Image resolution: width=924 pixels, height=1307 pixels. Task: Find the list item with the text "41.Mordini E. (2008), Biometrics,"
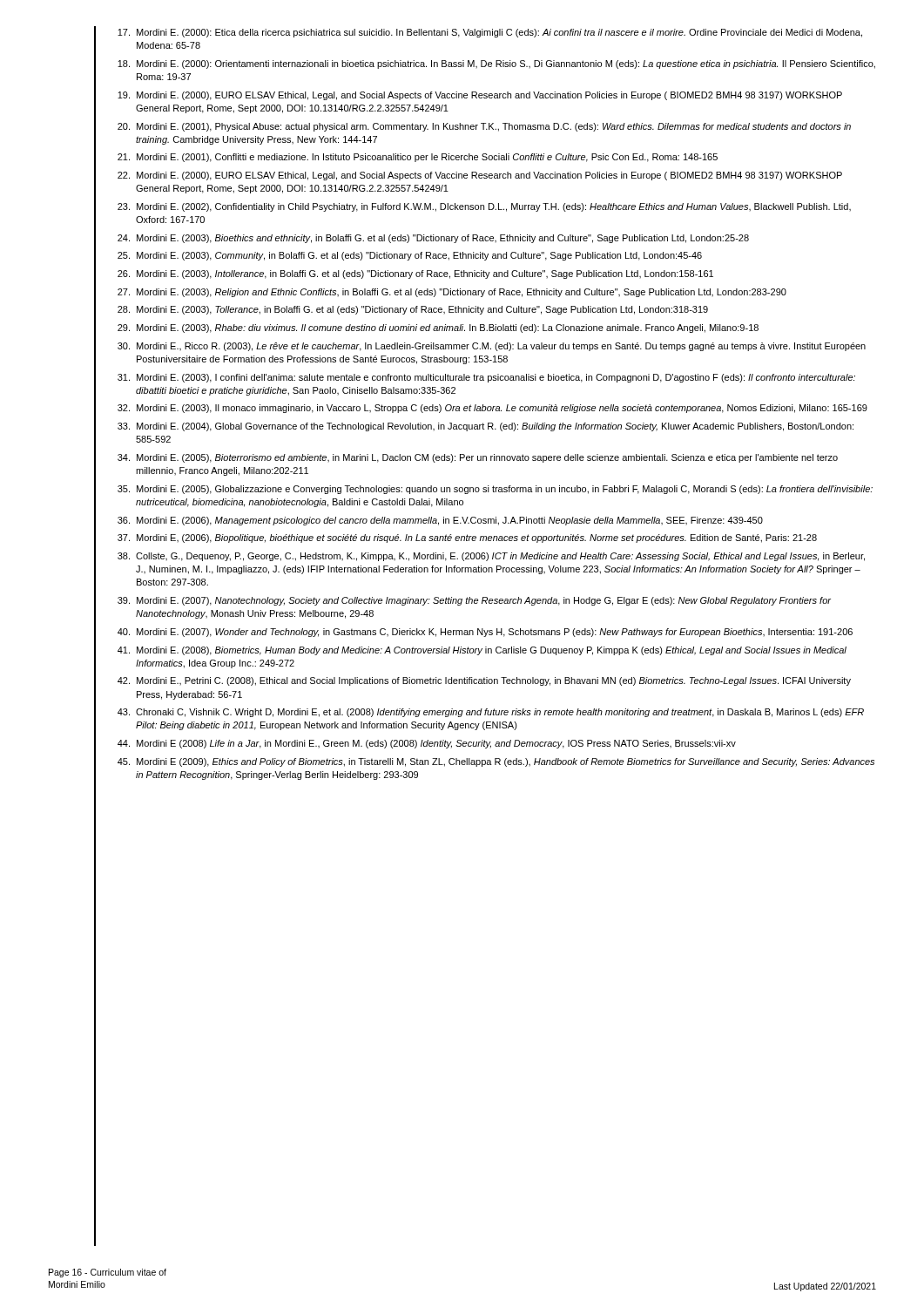[x=489, y=657]
